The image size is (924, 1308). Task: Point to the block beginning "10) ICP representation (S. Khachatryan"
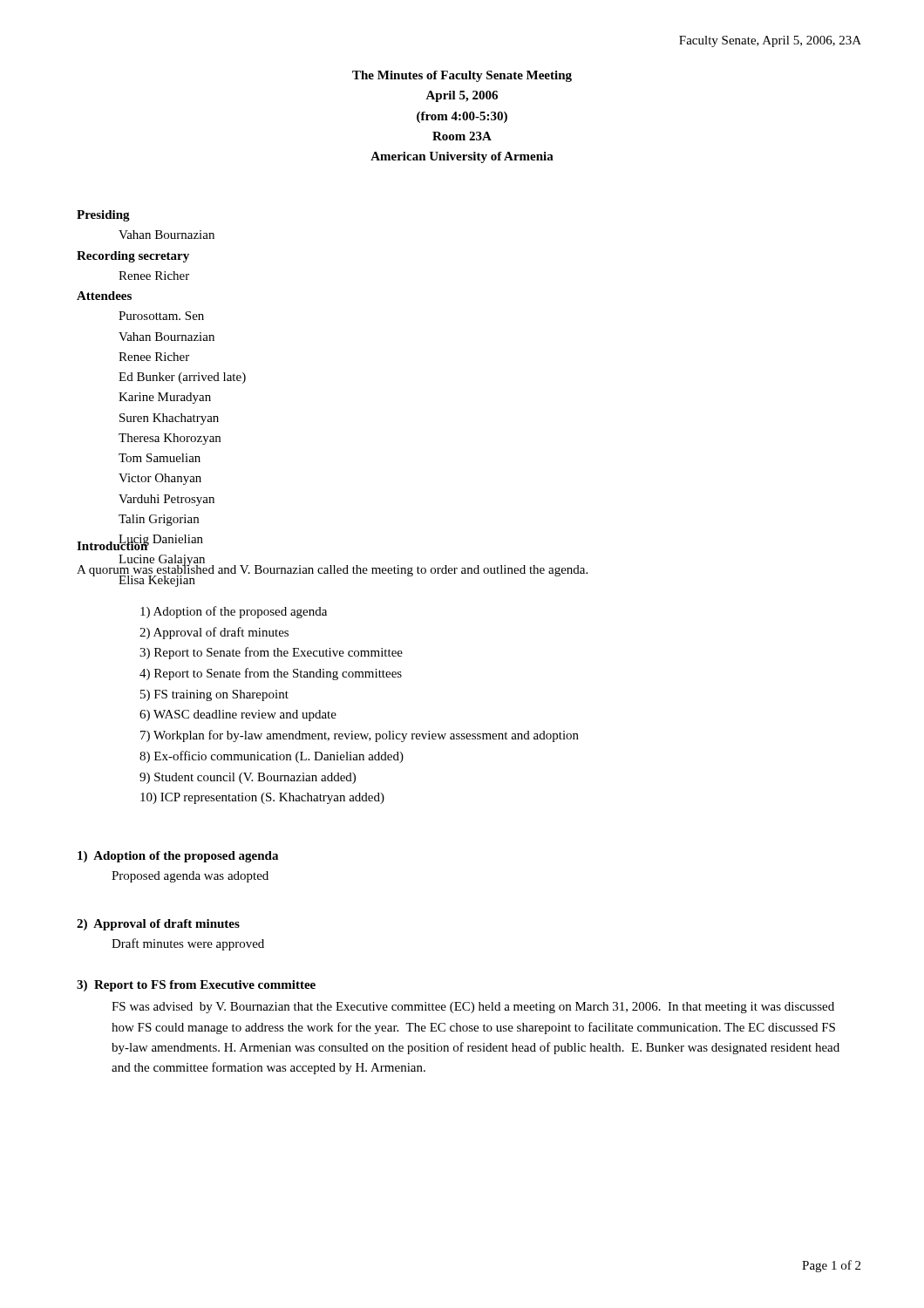pyautogui.click(x=262, y=797)
